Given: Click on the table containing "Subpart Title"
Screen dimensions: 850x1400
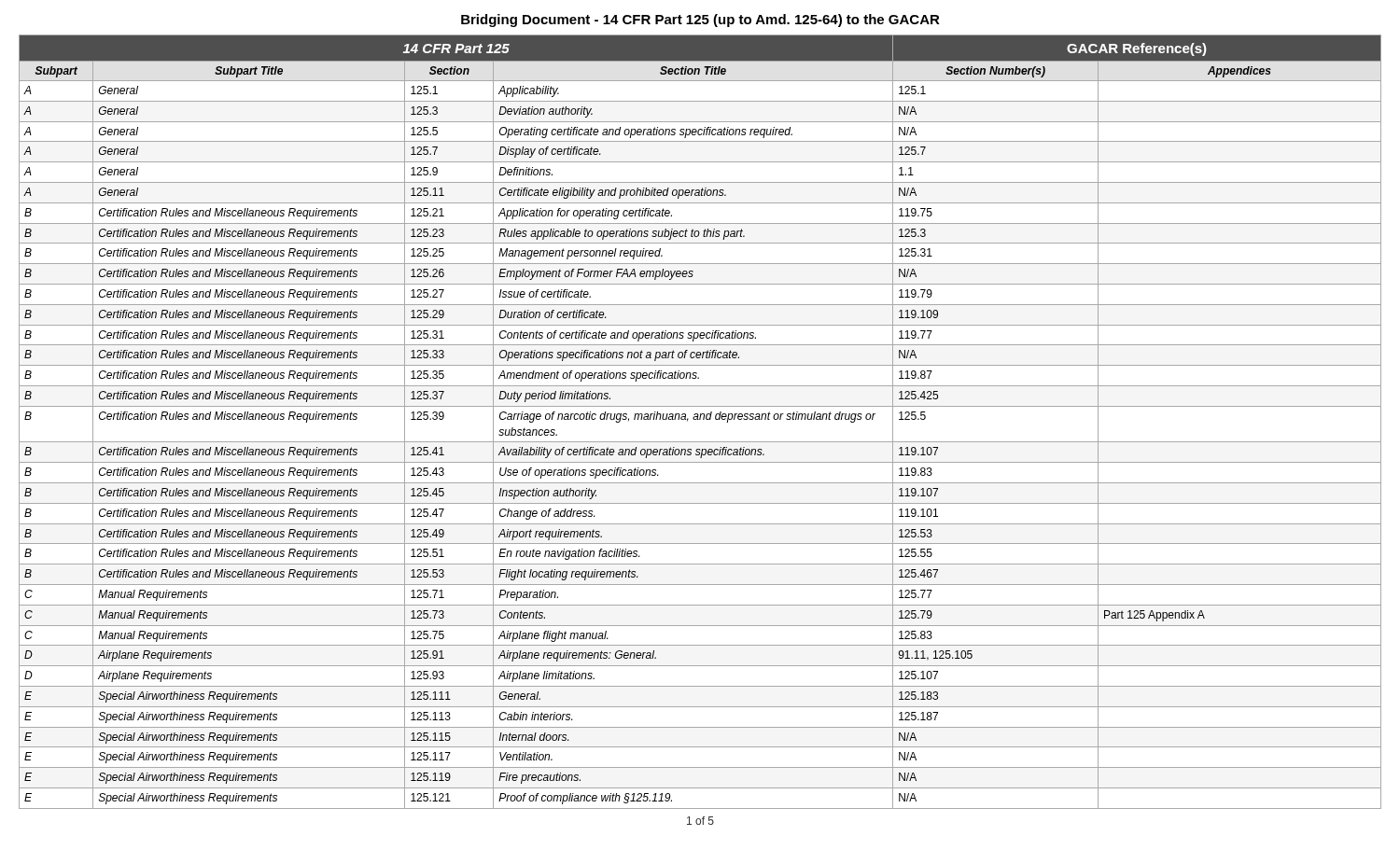Looking at the screenshot, I should (x=700, y=422).
